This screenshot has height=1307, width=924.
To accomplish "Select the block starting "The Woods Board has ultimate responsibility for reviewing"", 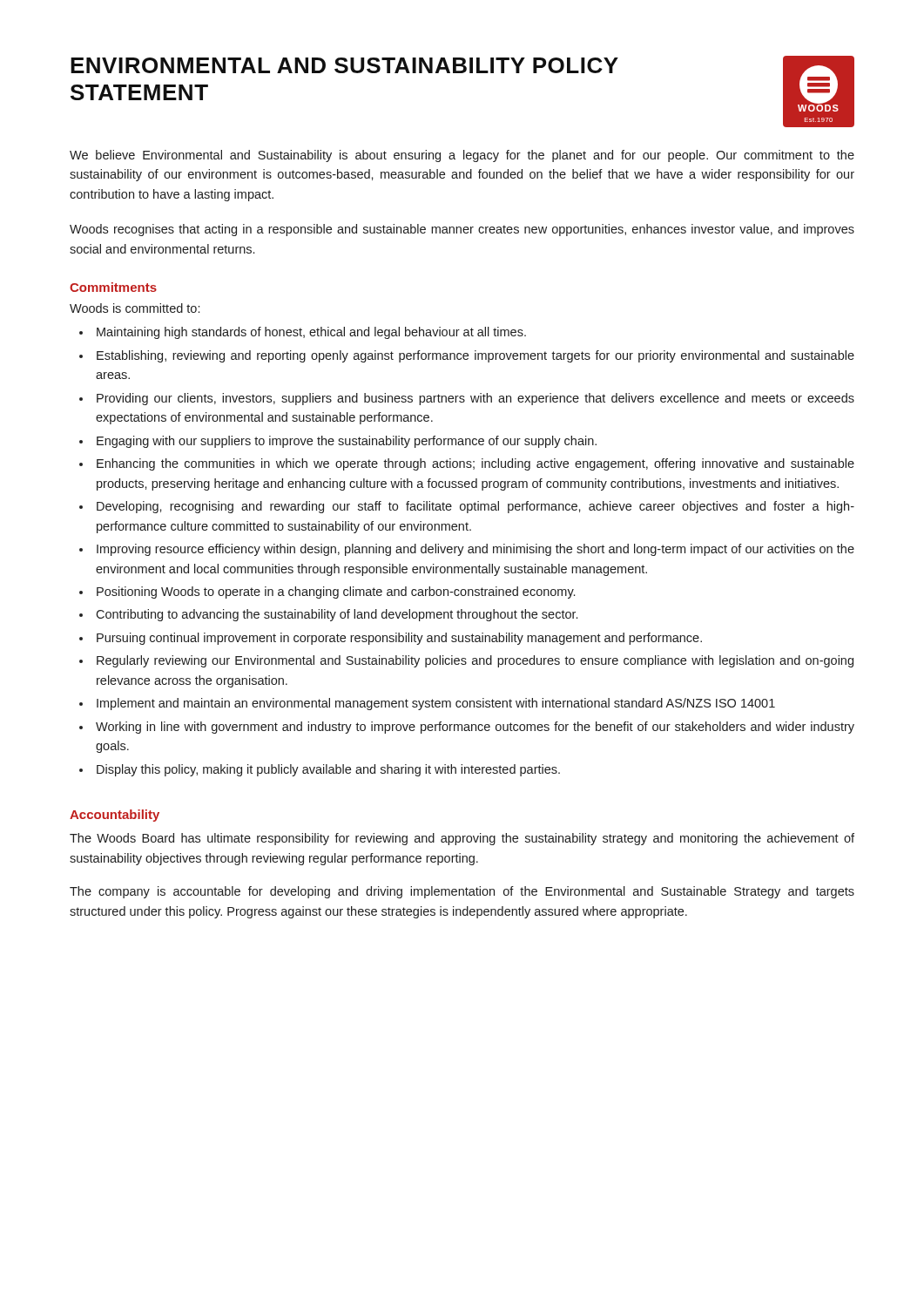I will coord(462,848).
